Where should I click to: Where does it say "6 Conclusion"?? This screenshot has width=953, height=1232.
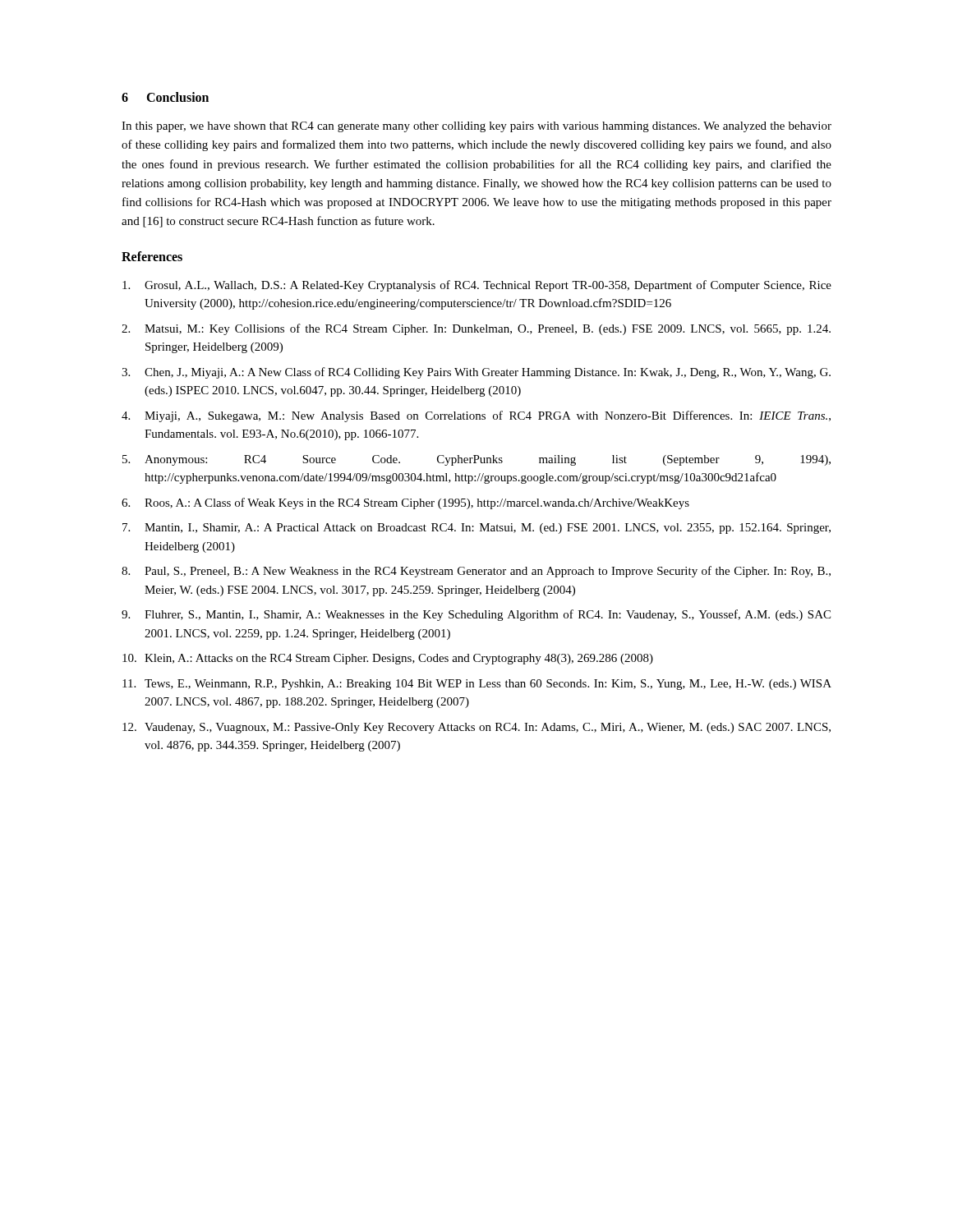click(x=165, y=97)
